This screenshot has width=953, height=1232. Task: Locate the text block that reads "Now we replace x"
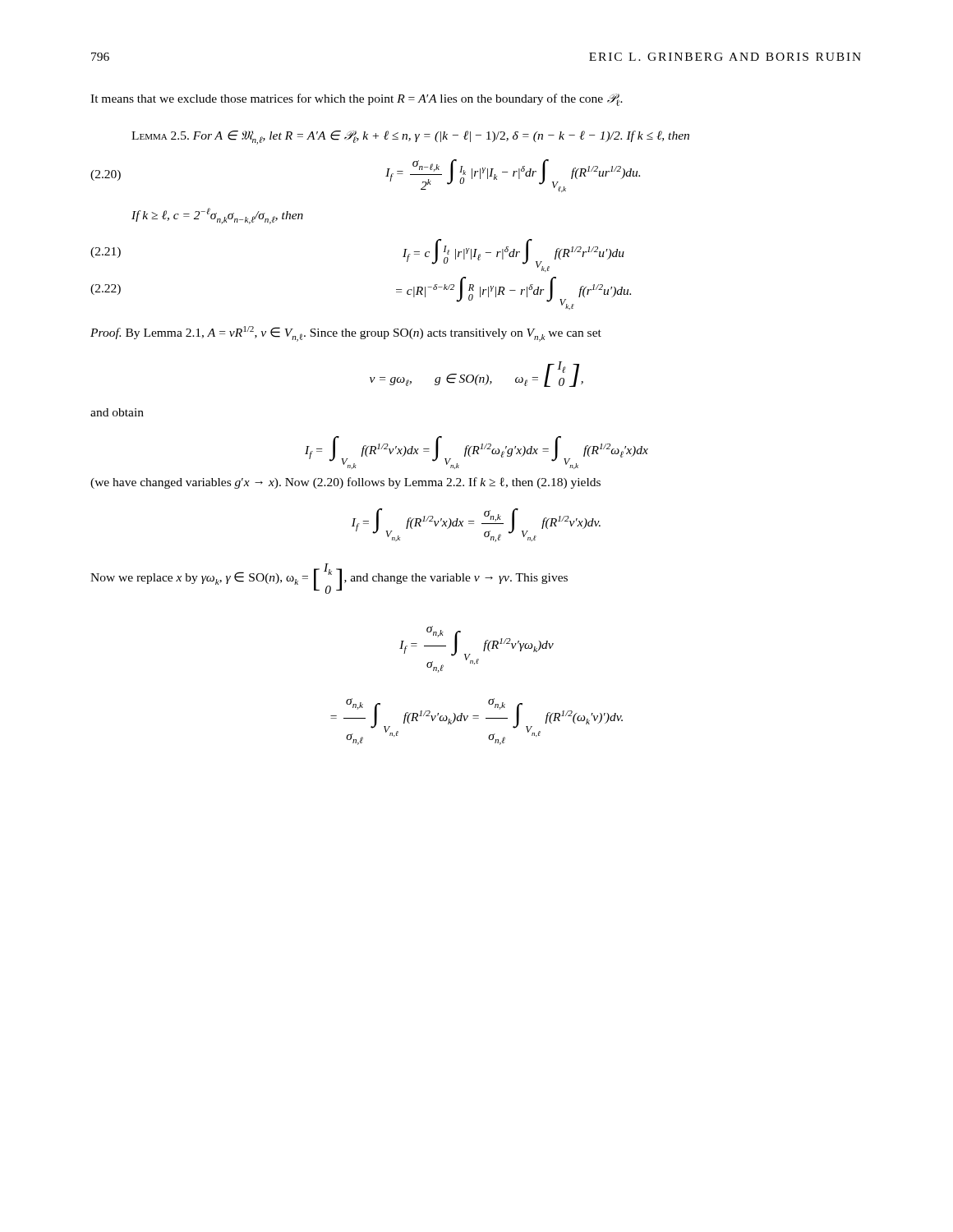point(329,579)
